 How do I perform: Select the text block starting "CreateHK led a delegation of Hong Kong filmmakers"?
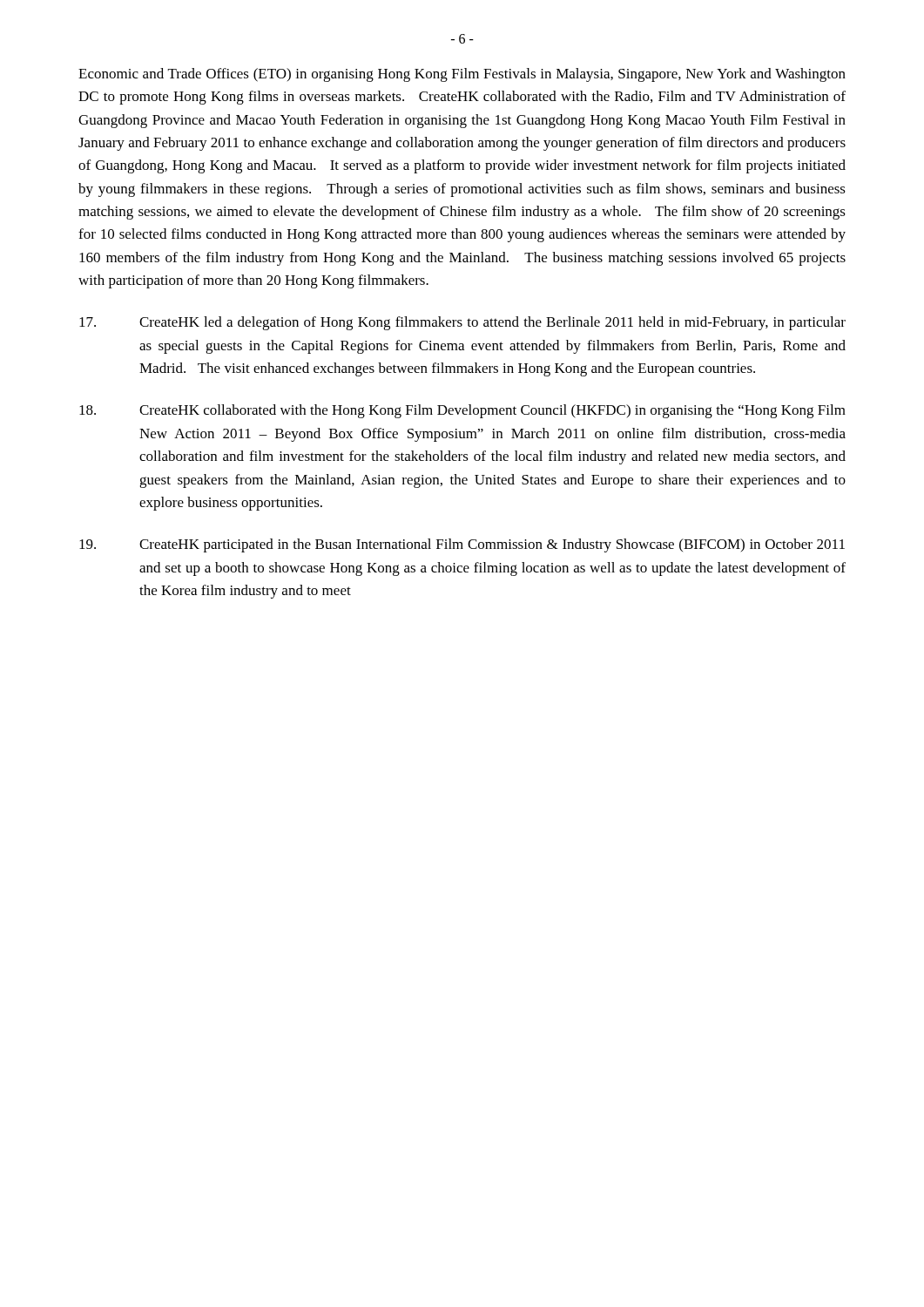462,346
